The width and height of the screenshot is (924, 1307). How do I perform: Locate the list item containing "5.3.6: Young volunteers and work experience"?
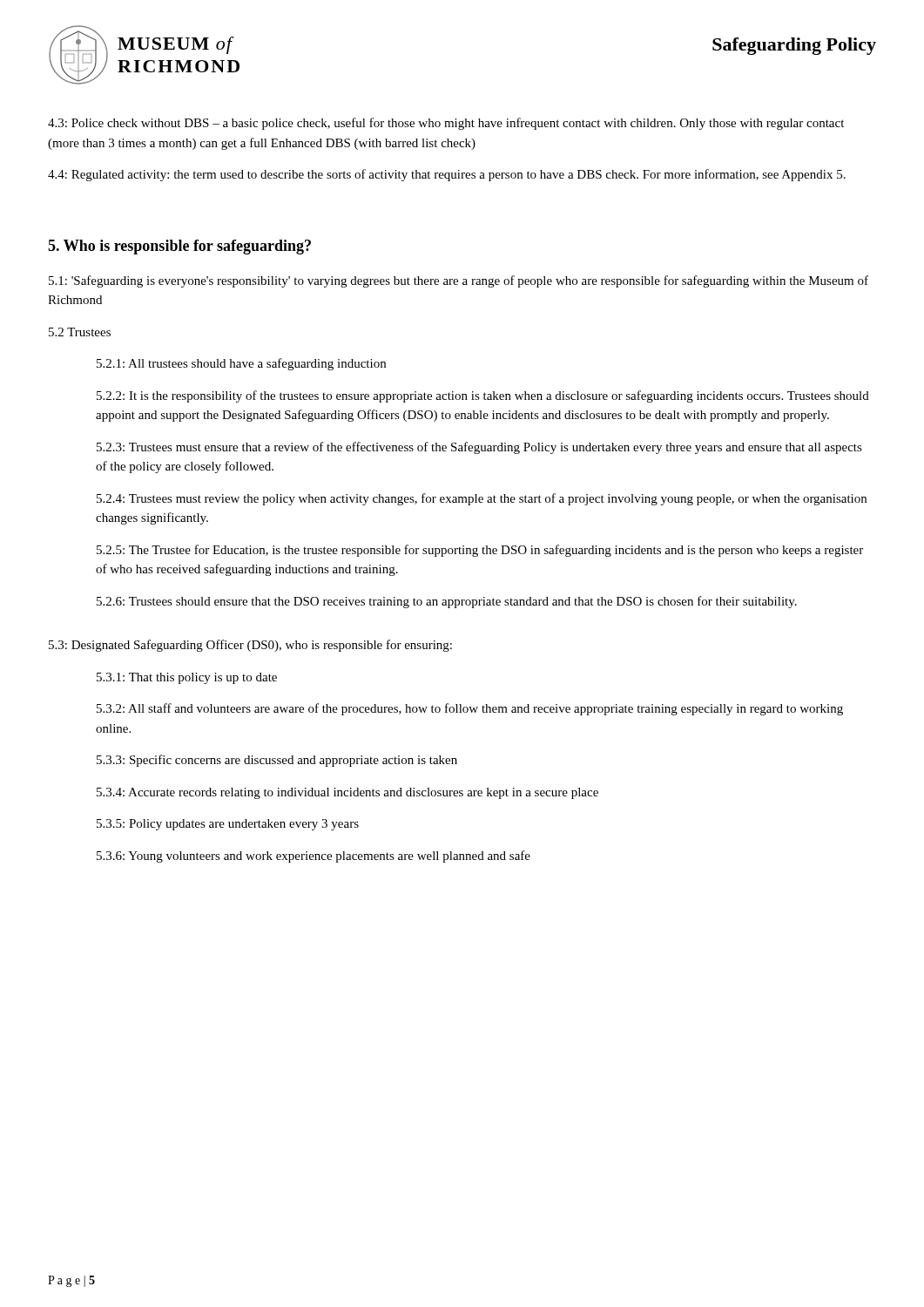tap(313, 855)
